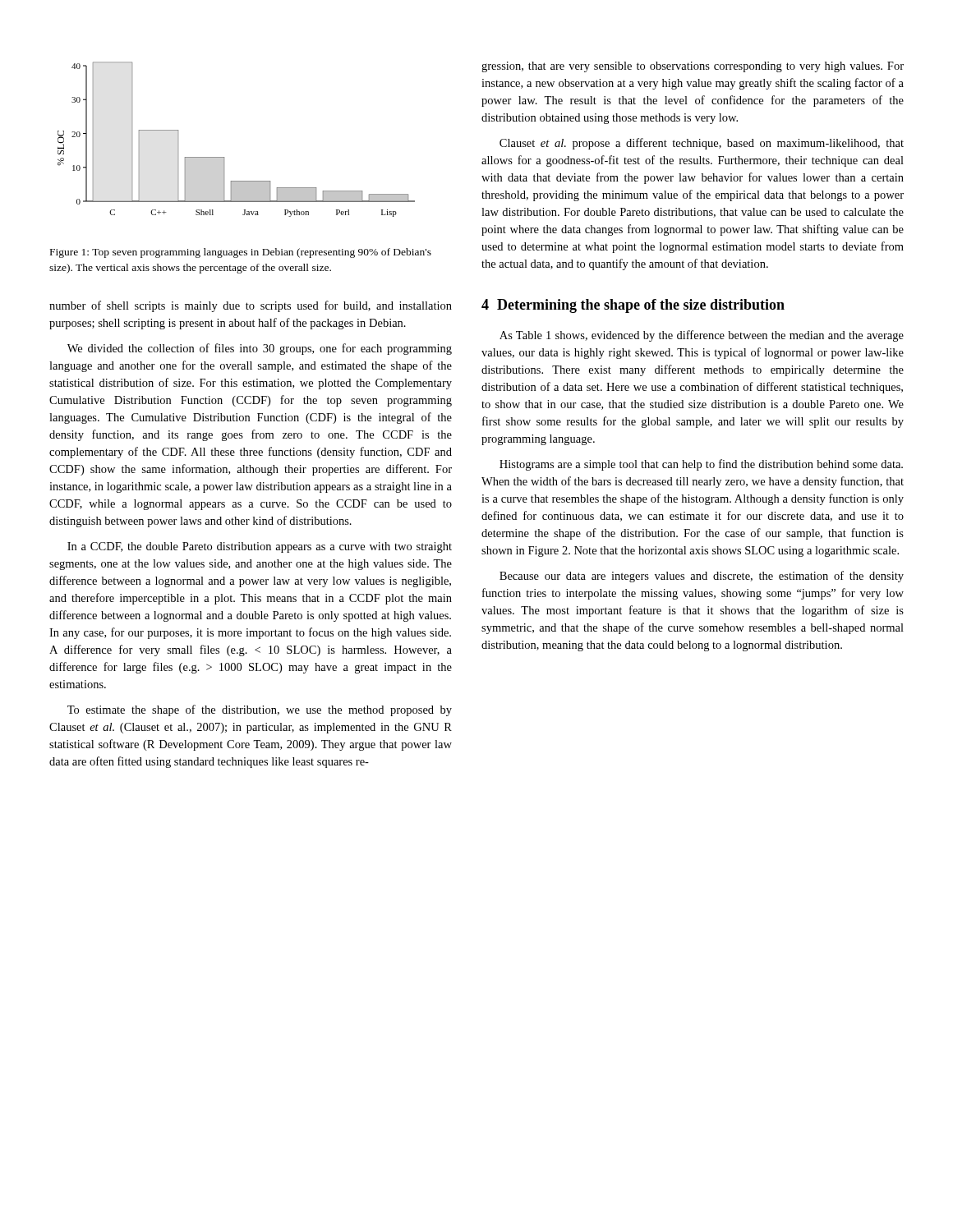Locate the element starting "Because our data"
This screenshot has width=953, height=1232.
693,610
